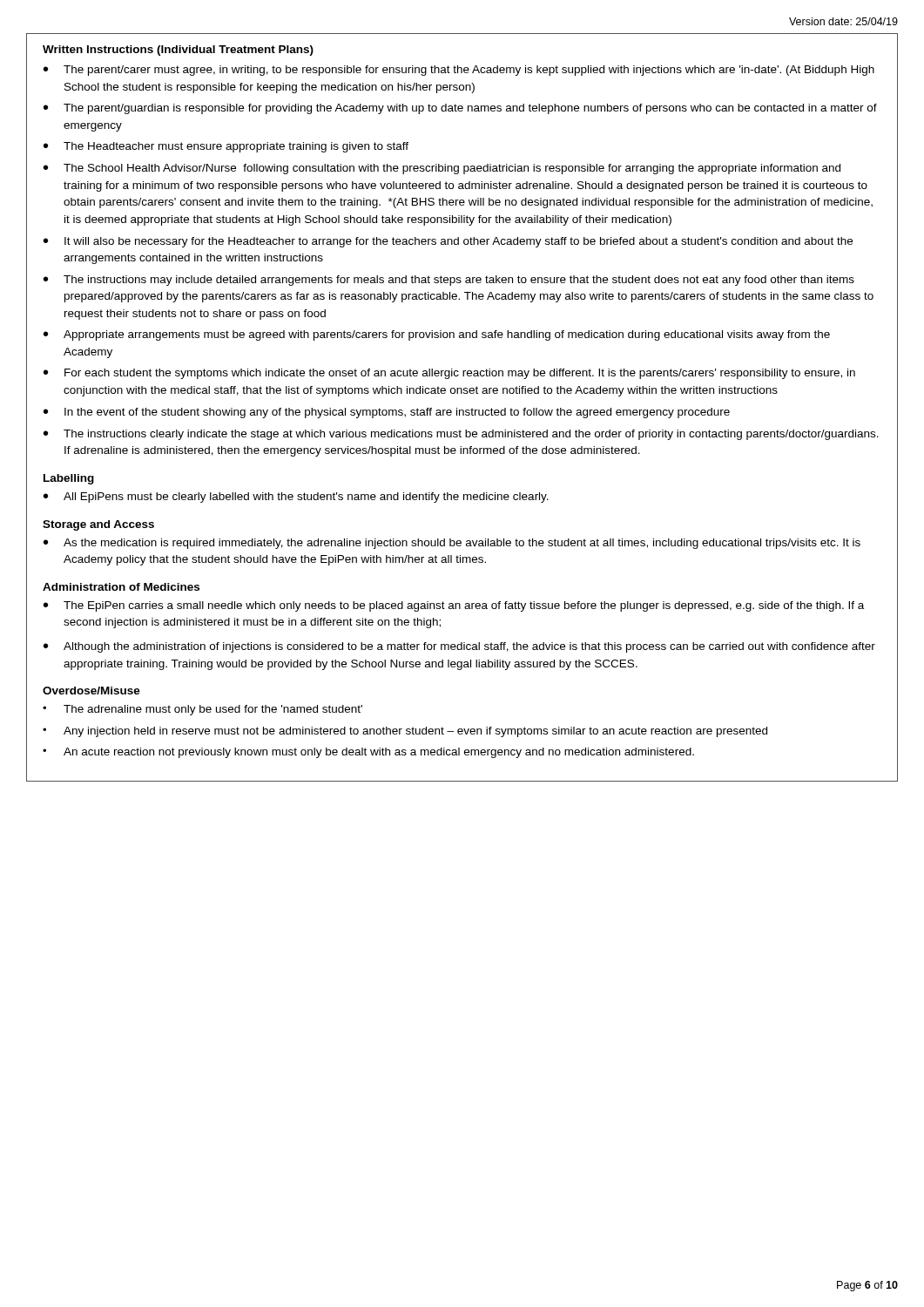The width and height of the screenshot is (924, 1307).
Task: Point to "Storage and Access"
Action: [99, 524]
